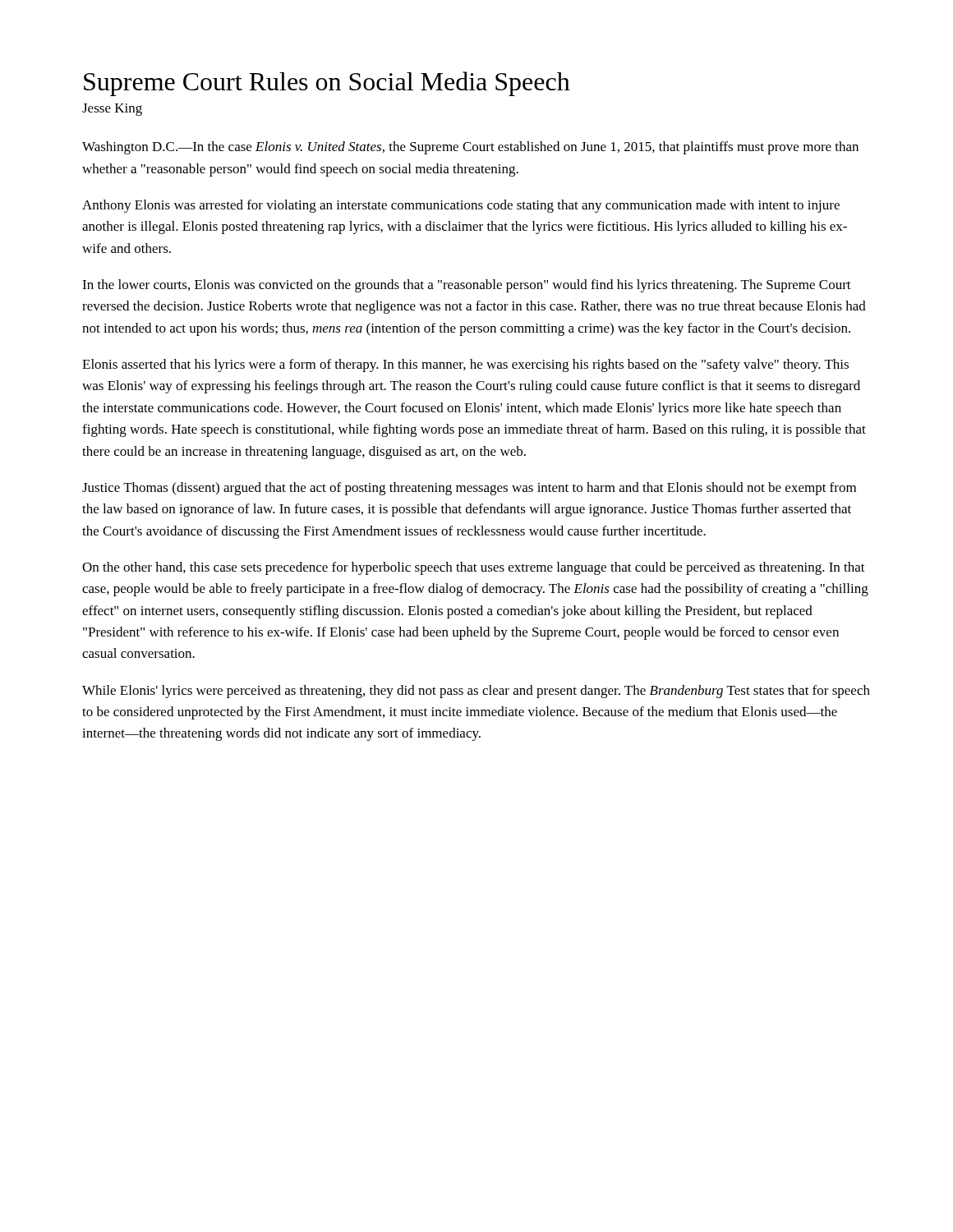
Task: Locate the element starting "Supreme Court Rules"
Action: click(476, 91)
